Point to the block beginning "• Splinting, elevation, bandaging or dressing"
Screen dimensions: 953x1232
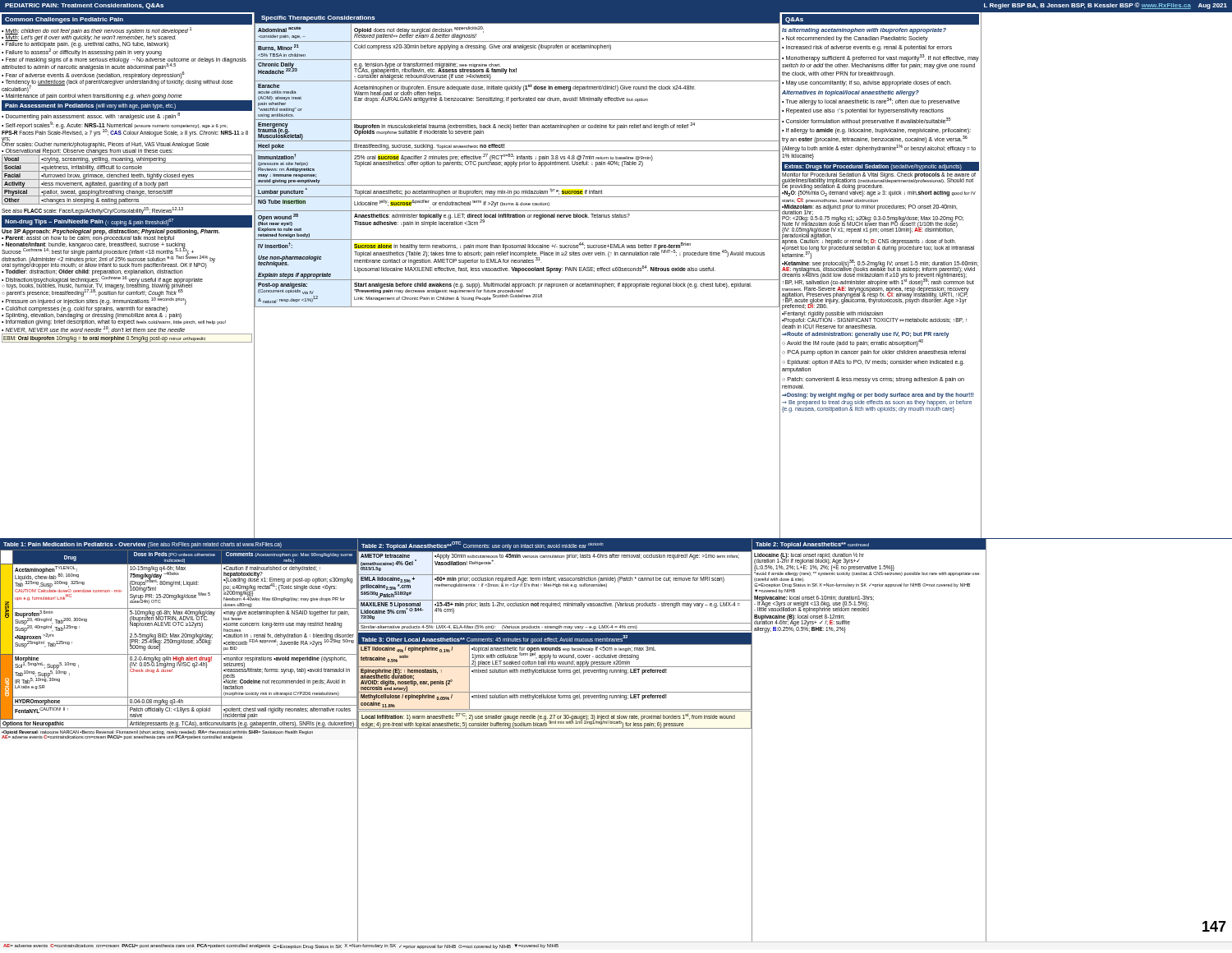coord(92,315)
